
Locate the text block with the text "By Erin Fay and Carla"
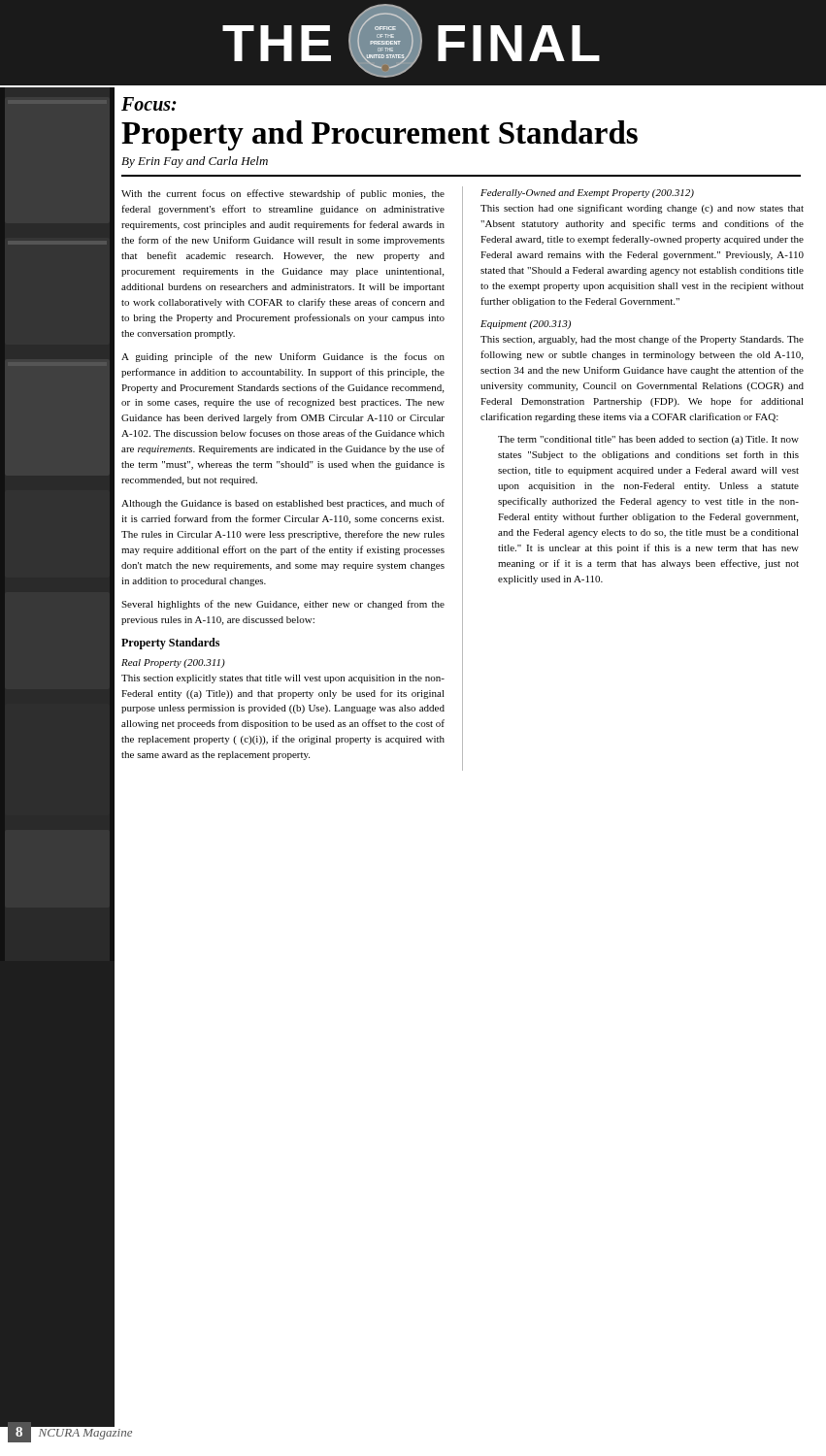tap(195, 161)
